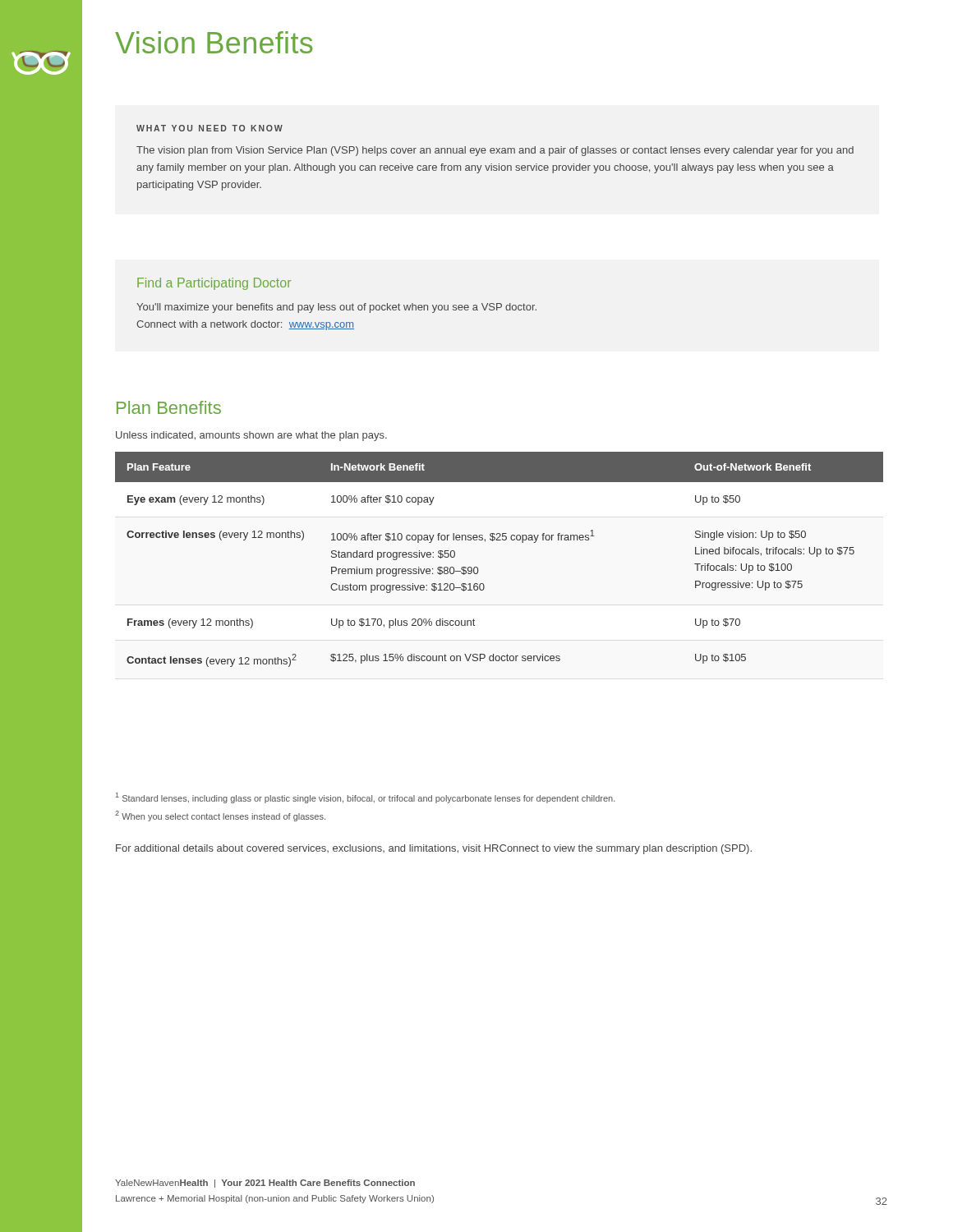Click the passage that begins "The vision plan from Vision"

(x=495, y=167)
